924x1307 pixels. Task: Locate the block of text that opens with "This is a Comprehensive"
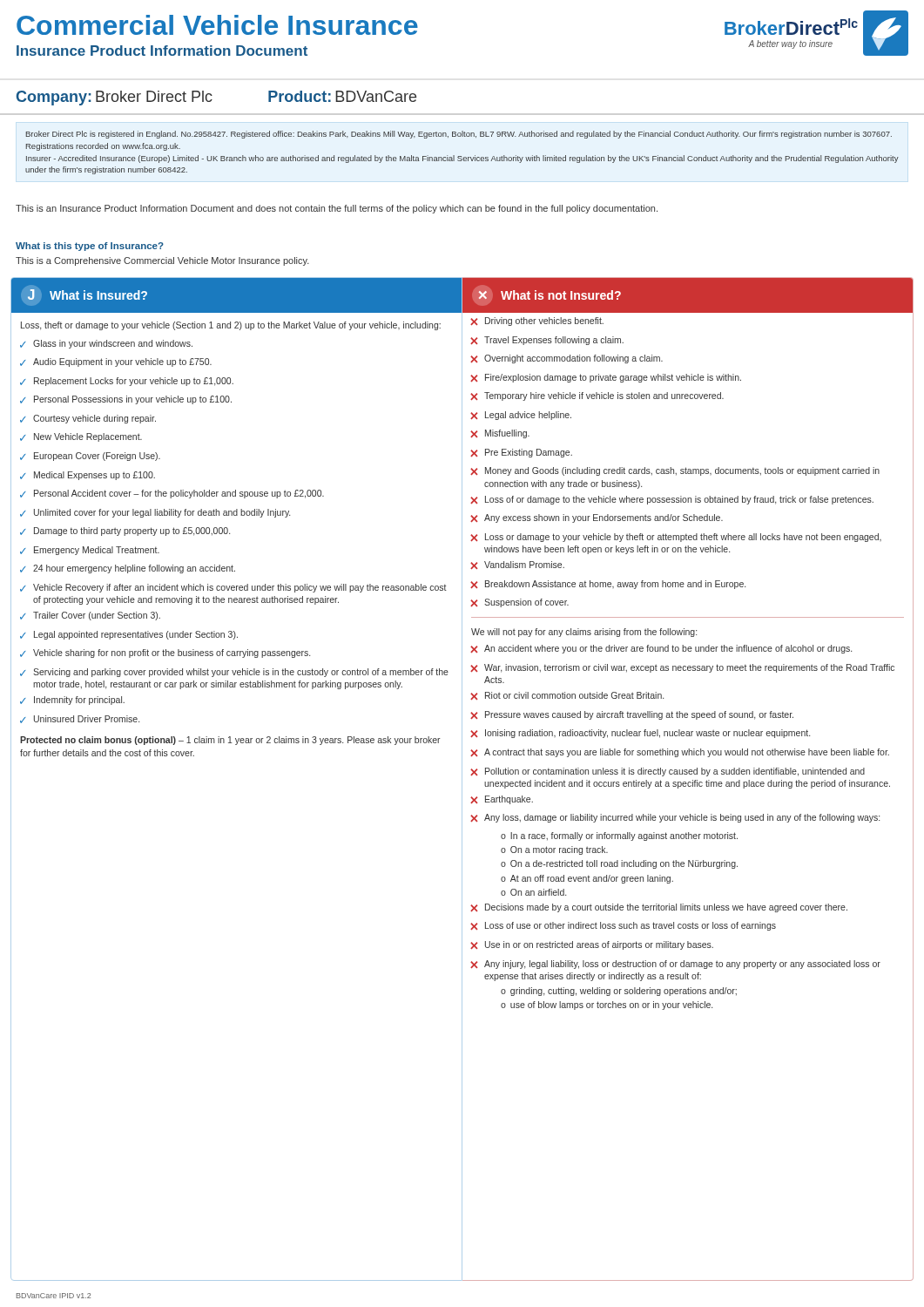click(x=163, y=260)
